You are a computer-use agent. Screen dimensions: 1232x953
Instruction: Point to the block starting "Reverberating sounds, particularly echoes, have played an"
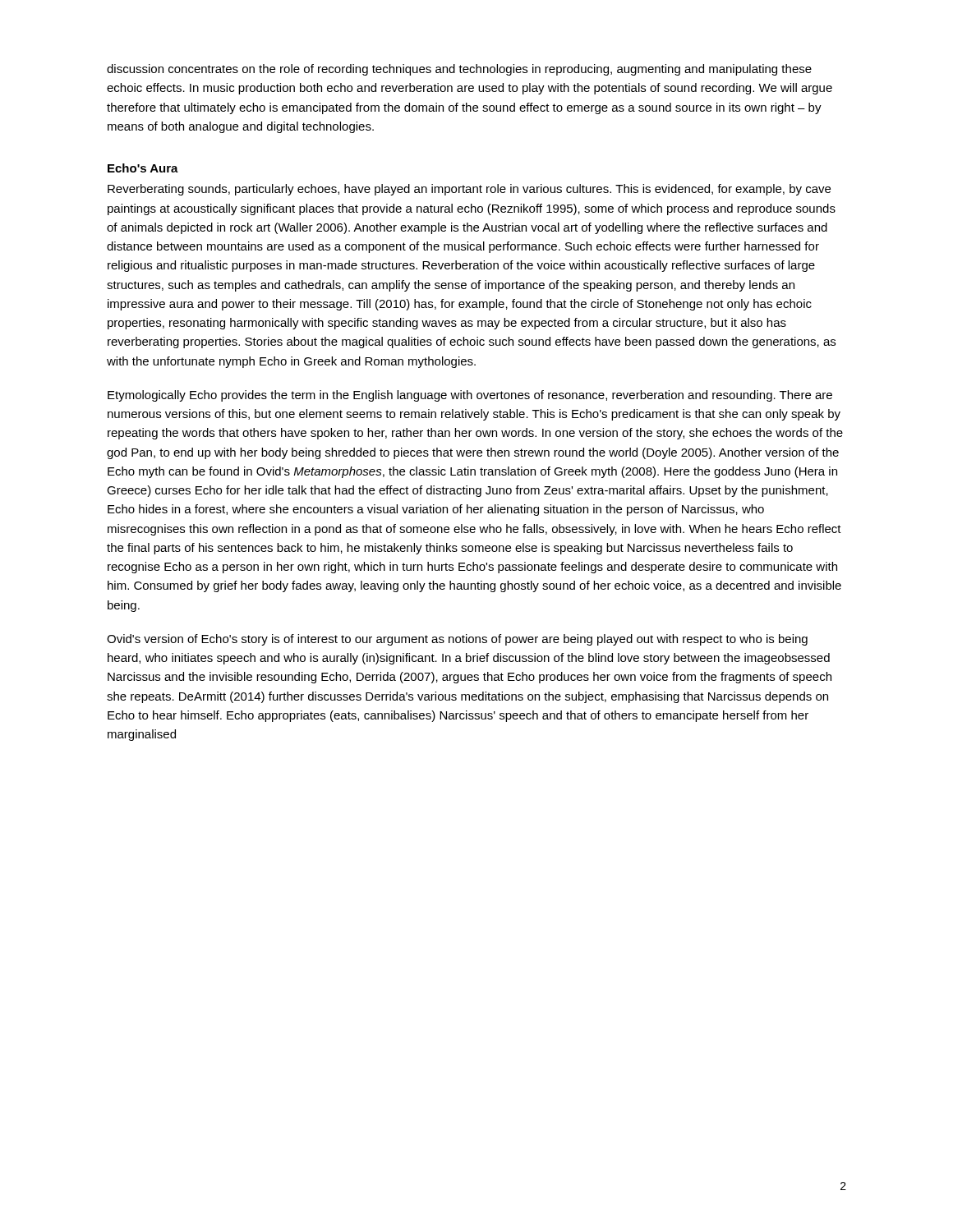tap(476, 275)
